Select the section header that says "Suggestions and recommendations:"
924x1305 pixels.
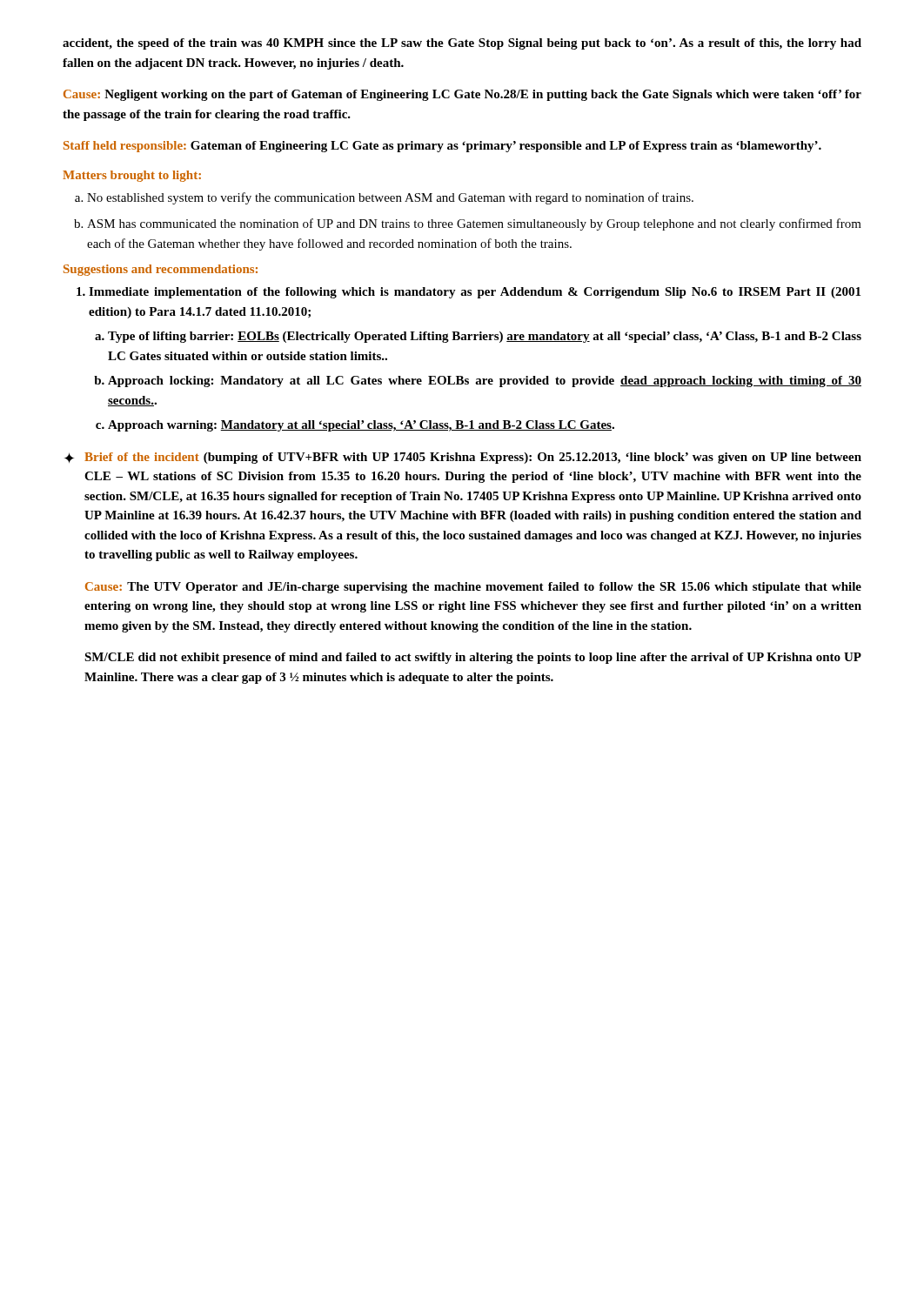click(161, 270)
